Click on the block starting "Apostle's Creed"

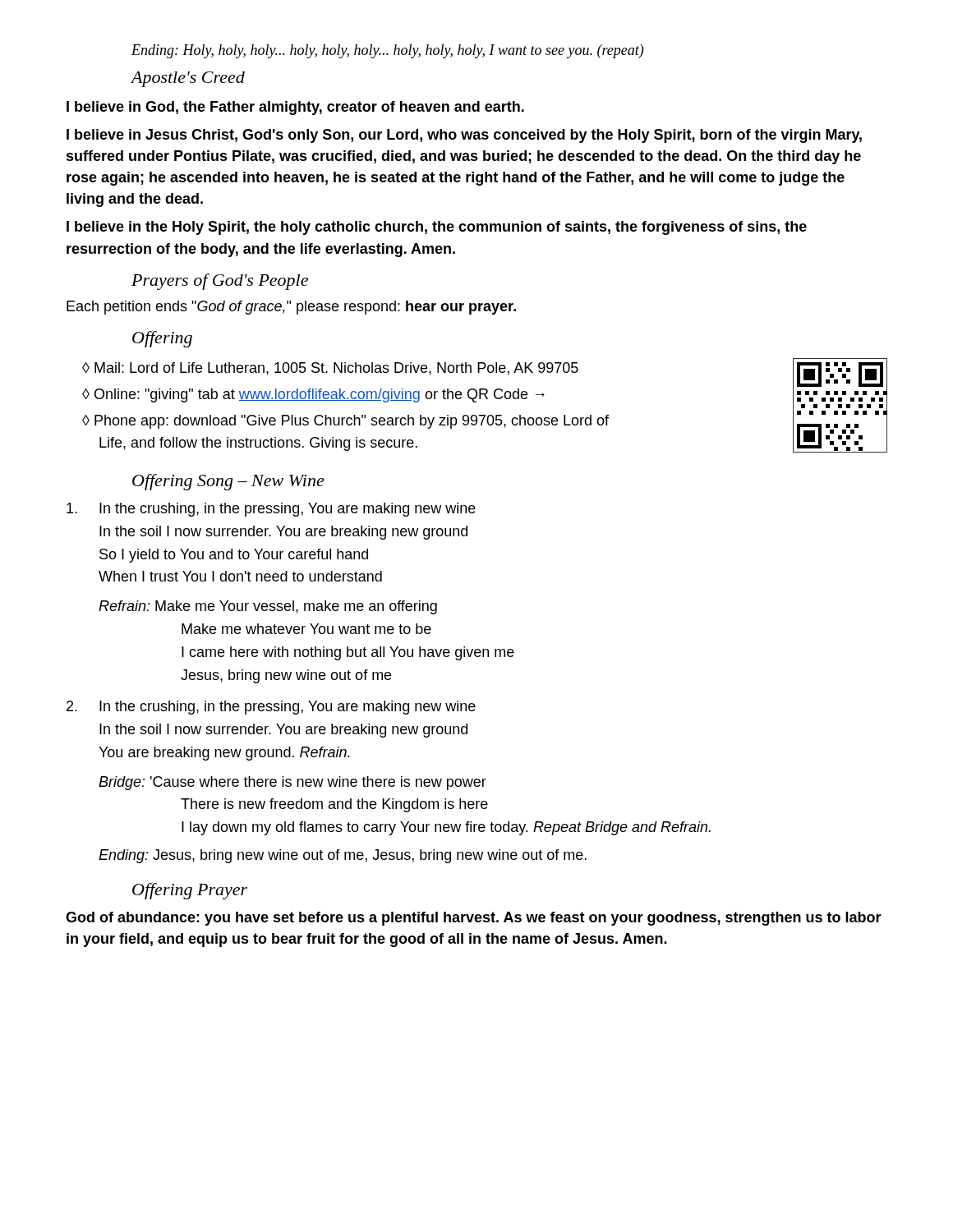coord(188,77)
